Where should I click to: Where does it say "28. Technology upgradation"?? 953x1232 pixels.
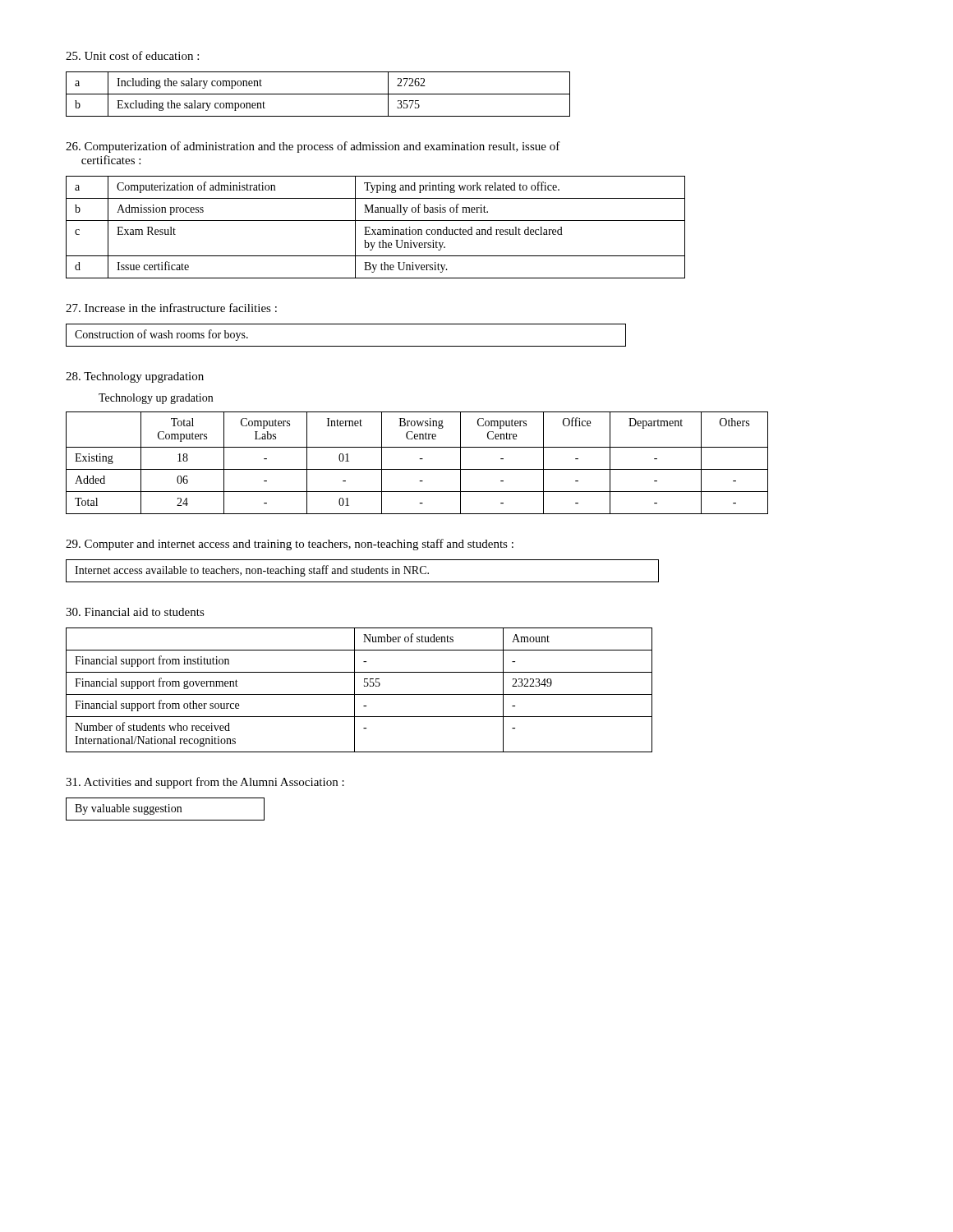click(135, 376)
